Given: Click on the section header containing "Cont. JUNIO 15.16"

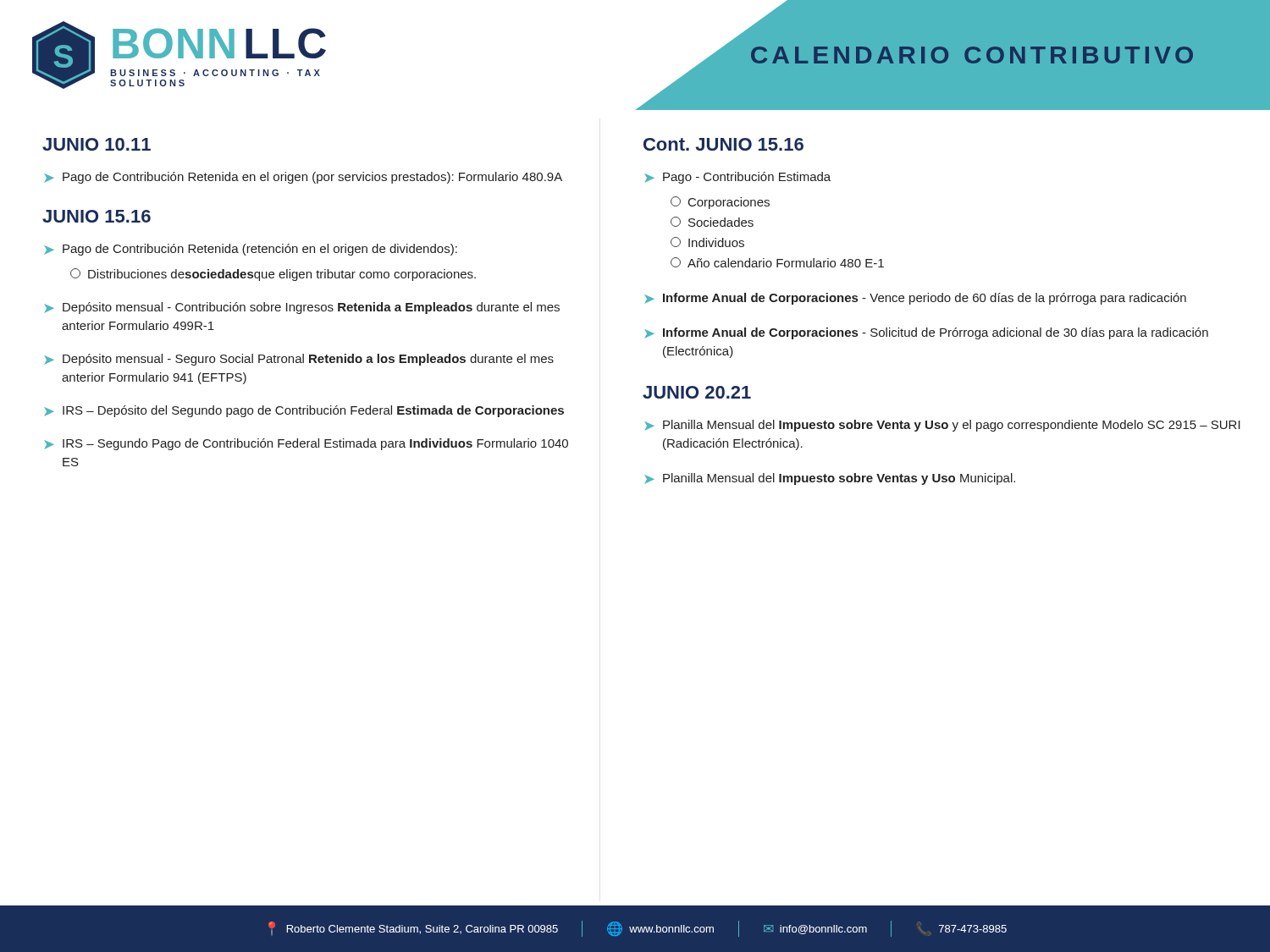Looking at the screenshot, I should coord(723,144).
